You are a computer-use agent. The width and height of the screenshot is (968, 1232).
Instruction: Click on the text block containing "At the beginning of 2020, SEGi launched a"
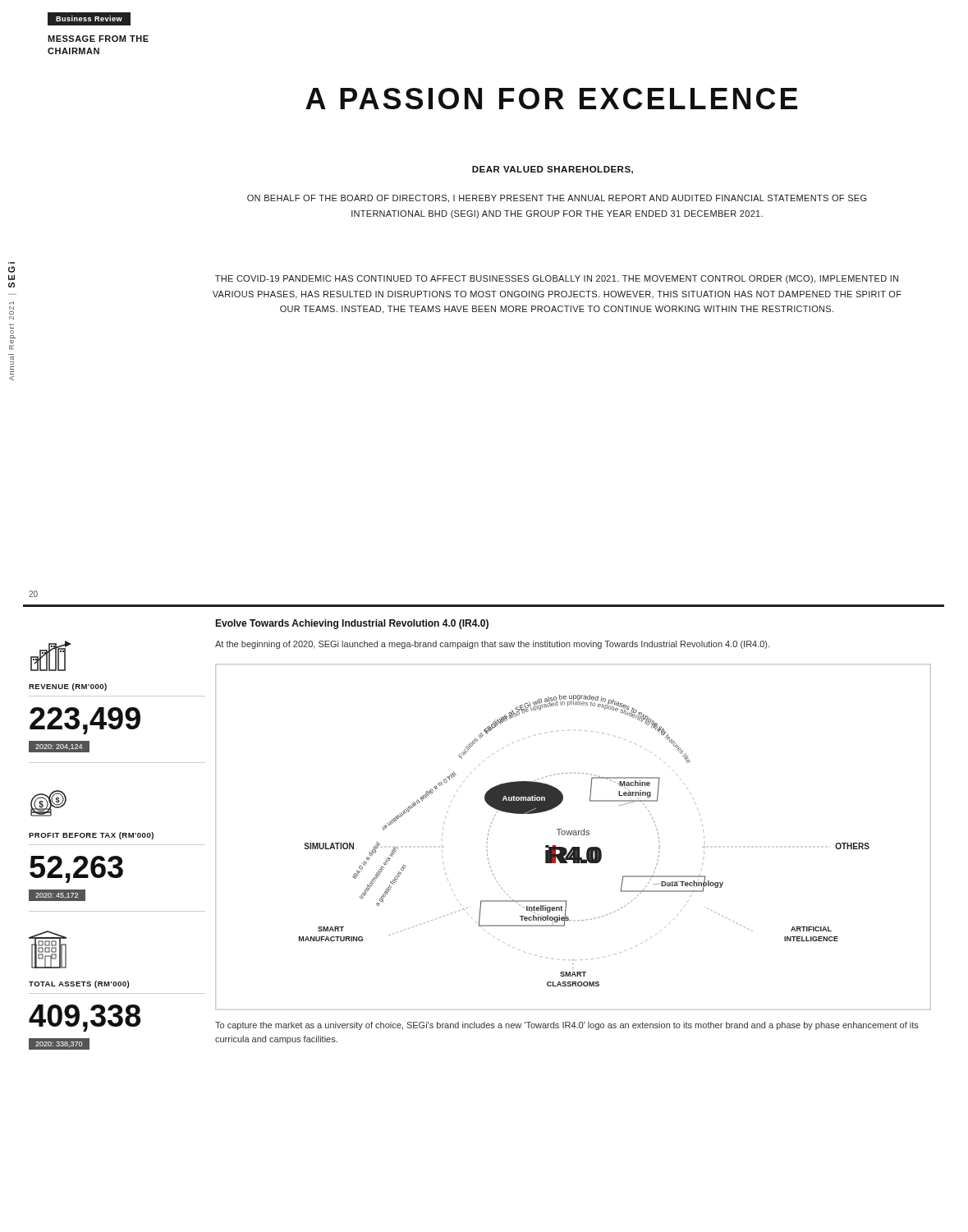(x=493, y=644)
